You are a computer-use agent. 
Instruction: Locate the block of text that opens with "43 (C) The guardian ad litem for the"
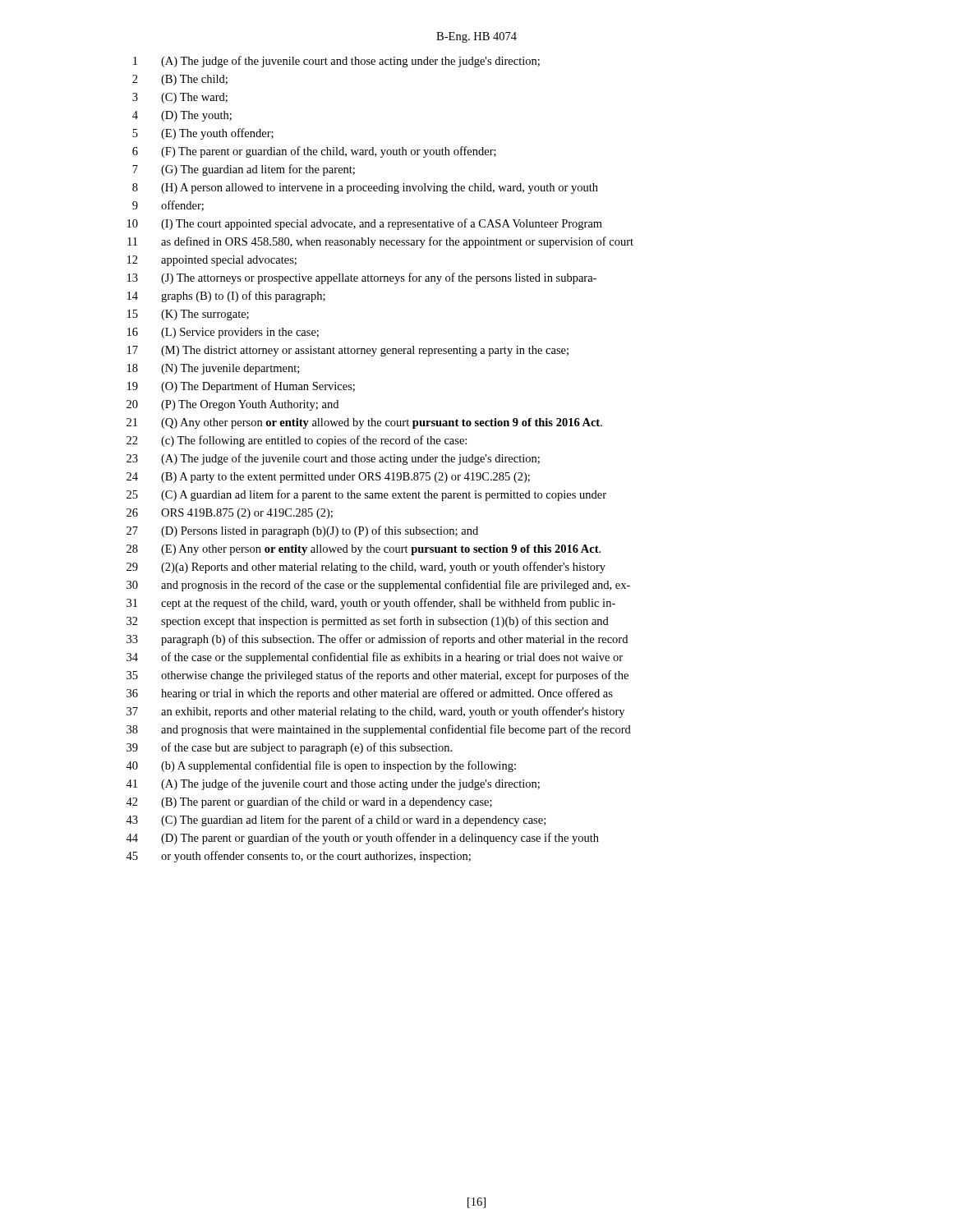pyautogui.click(x=493, y=820)
